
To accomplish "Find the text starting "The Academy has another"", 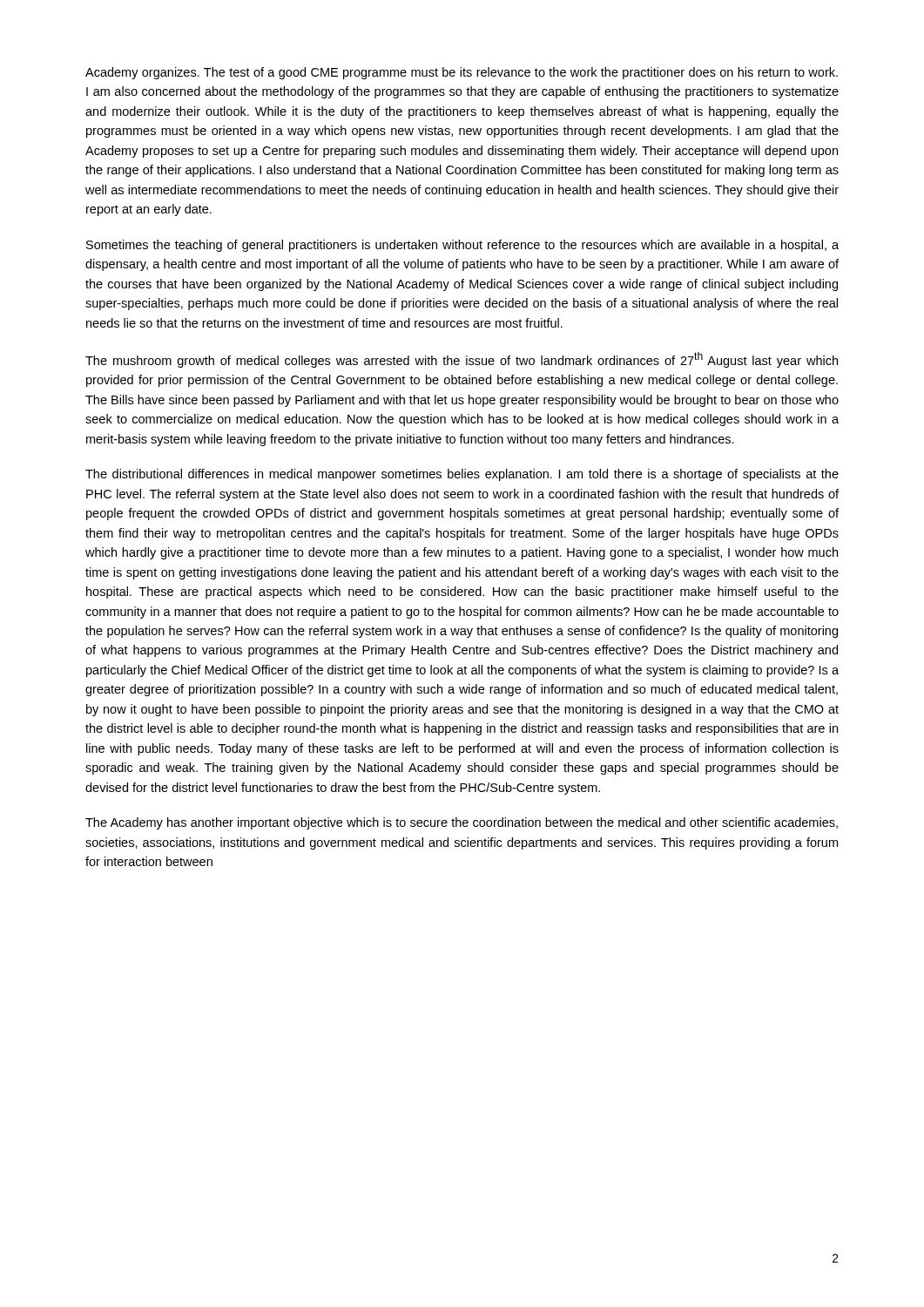I will pyautogui.click(x=462, y=842).
